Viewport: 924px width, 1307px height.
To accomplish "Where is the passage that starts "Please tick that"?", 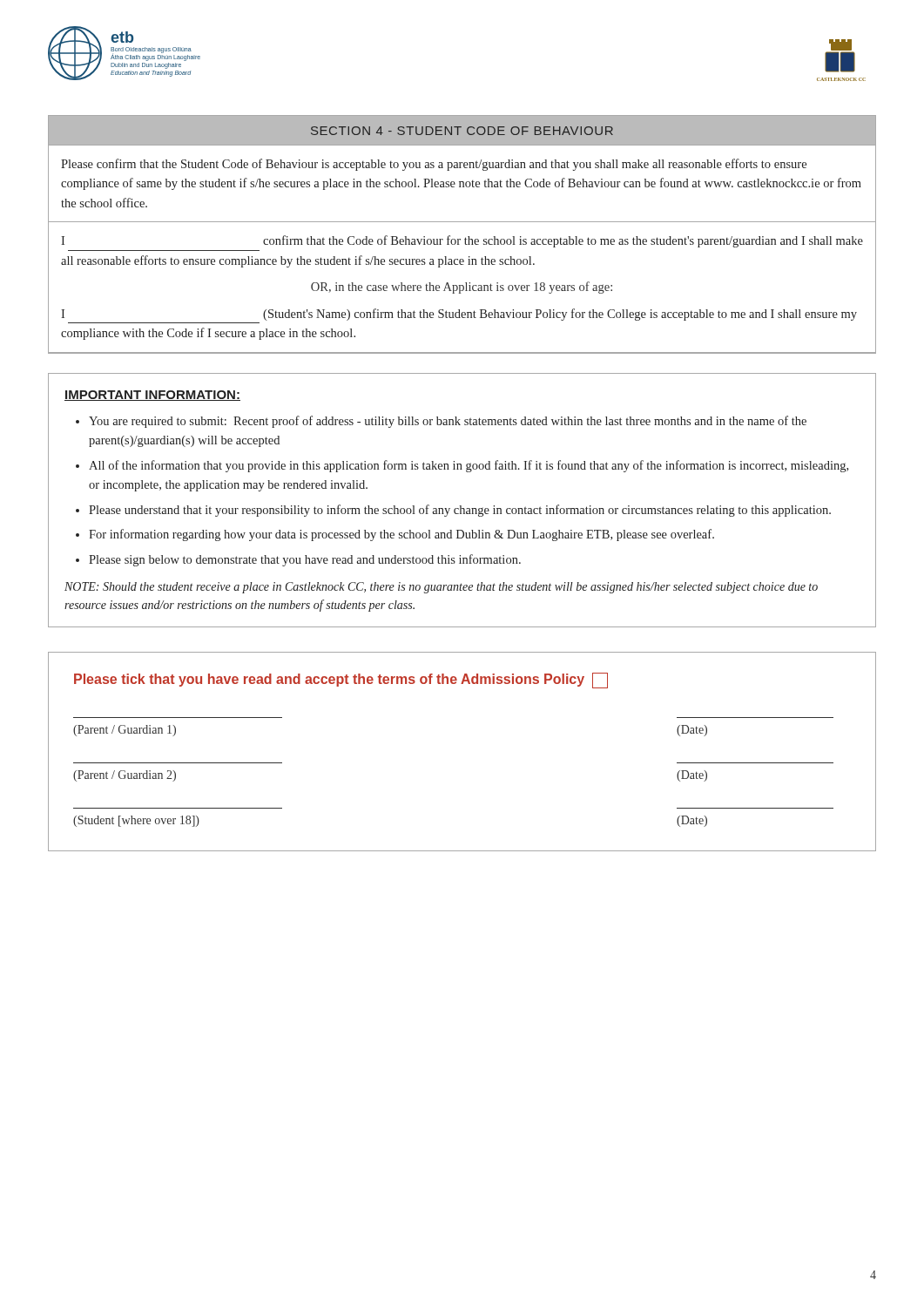I will tap(340, 679).
